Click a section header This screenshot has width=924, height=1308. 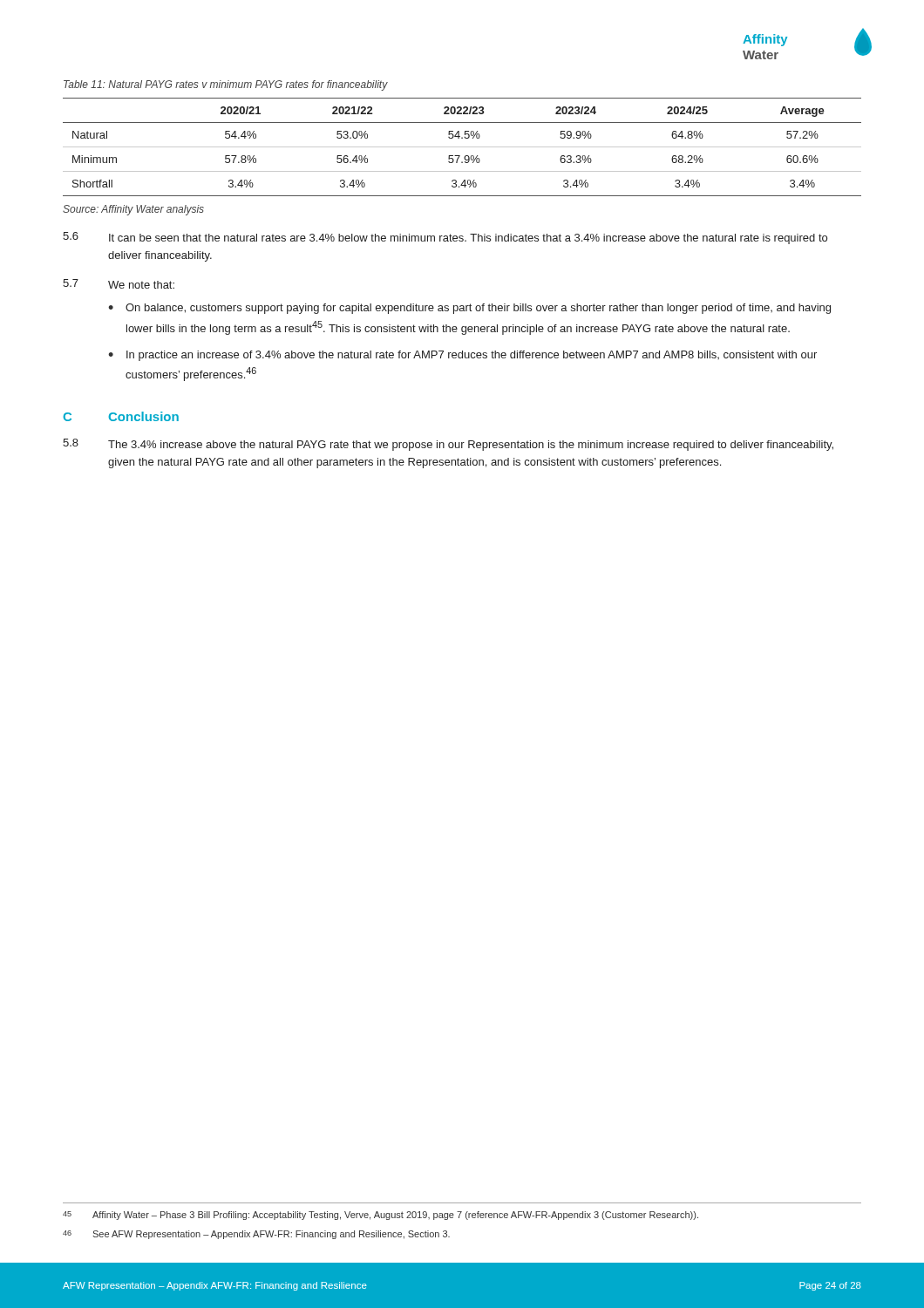coord(121,416)
